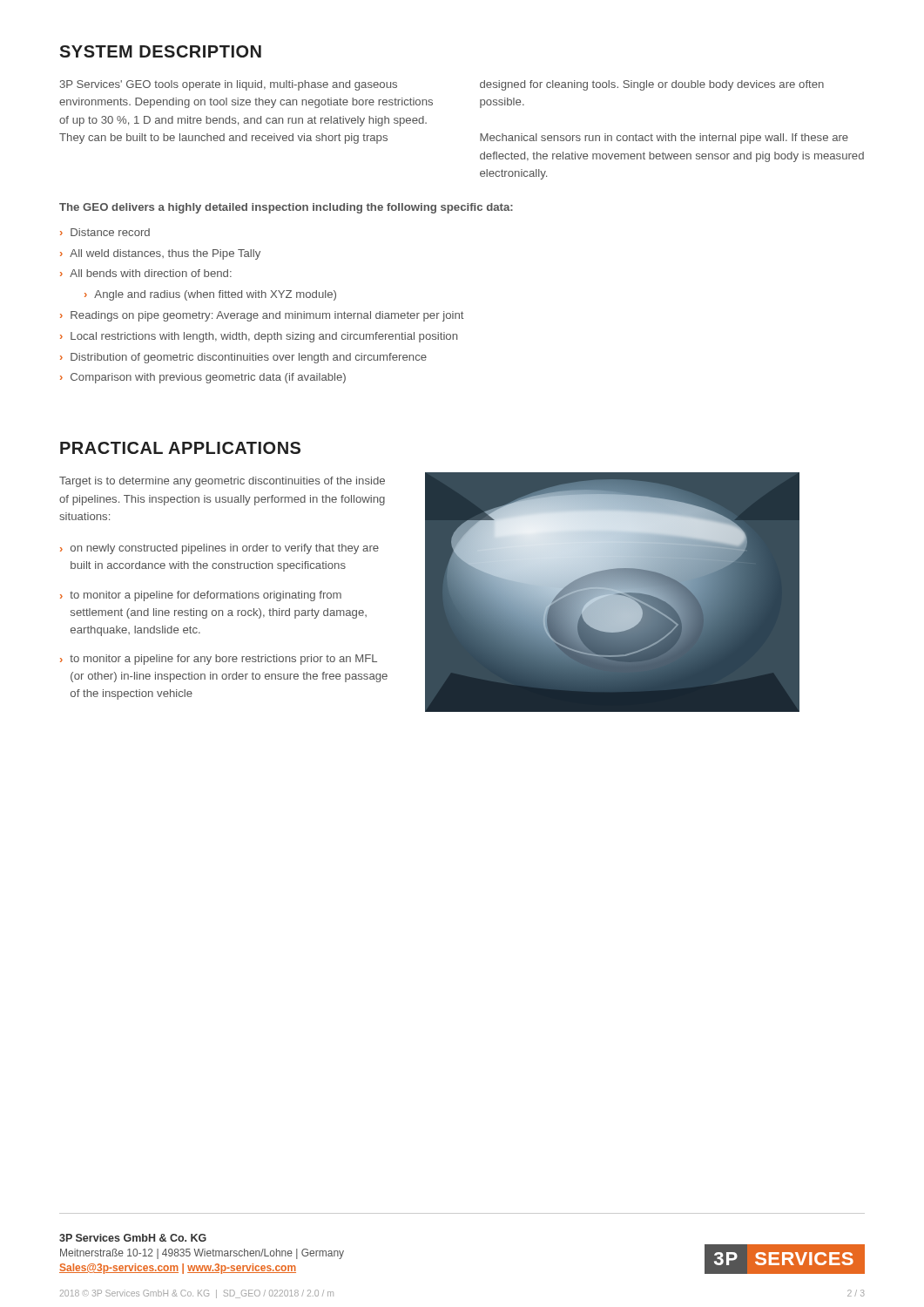The height and width of the screenshot is (1307, 924).
Task: Click on the photo
Action: pos(645,593)
